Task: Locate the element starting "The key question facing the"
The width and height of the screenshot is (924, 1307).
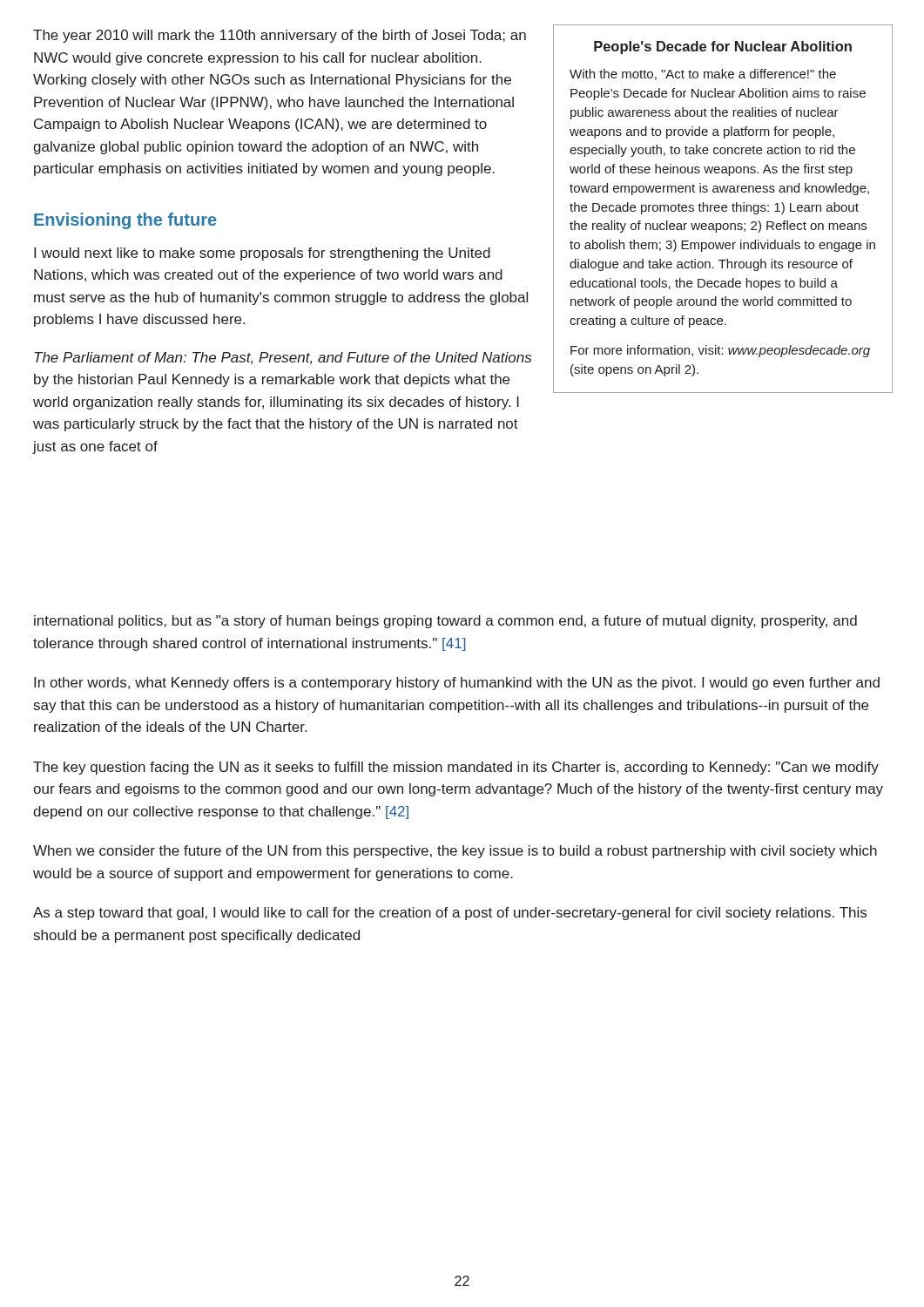Action: [458, 789]
